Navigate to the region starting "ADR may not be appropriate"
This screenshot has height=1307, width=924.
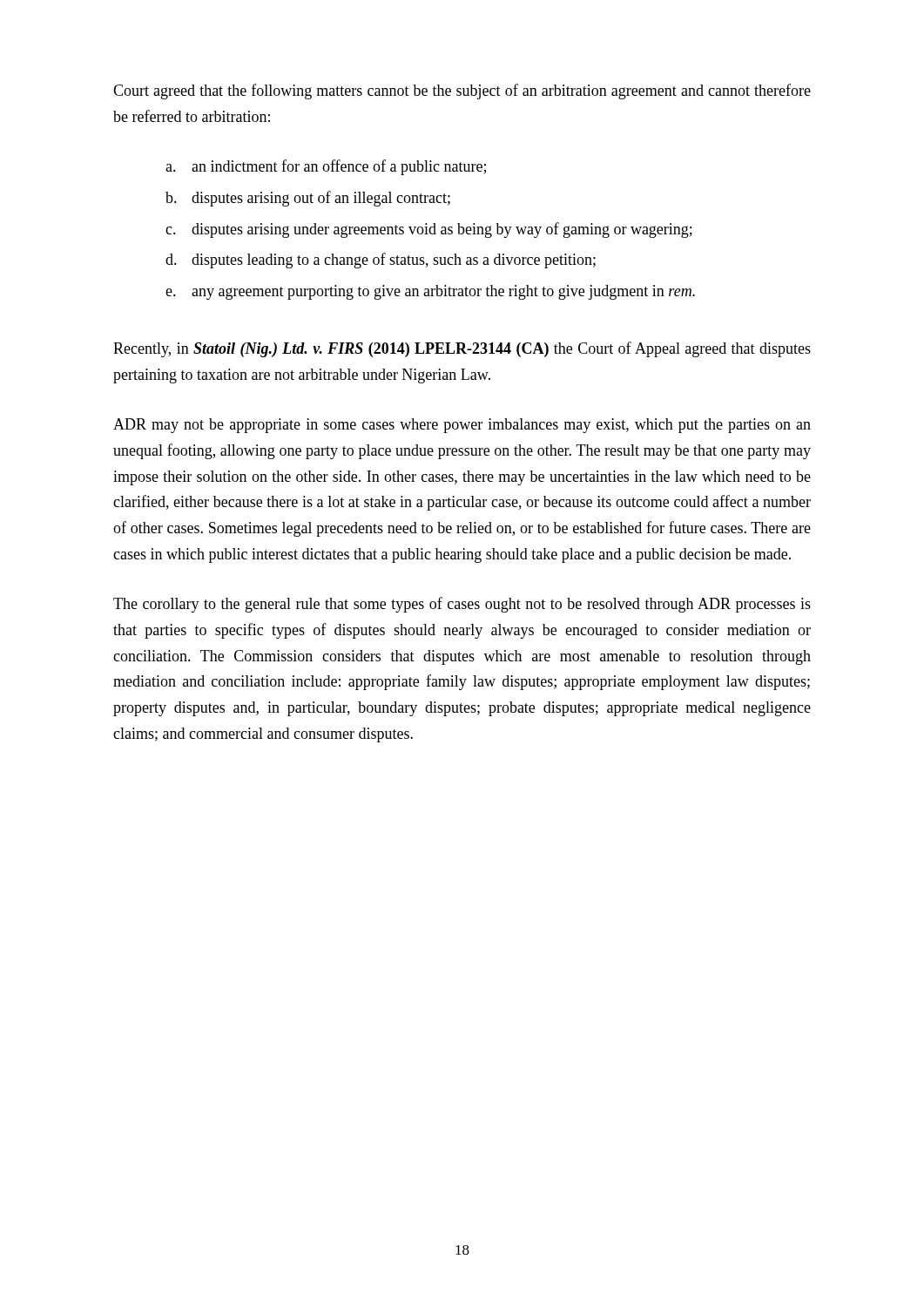click(x=462, y=489)
